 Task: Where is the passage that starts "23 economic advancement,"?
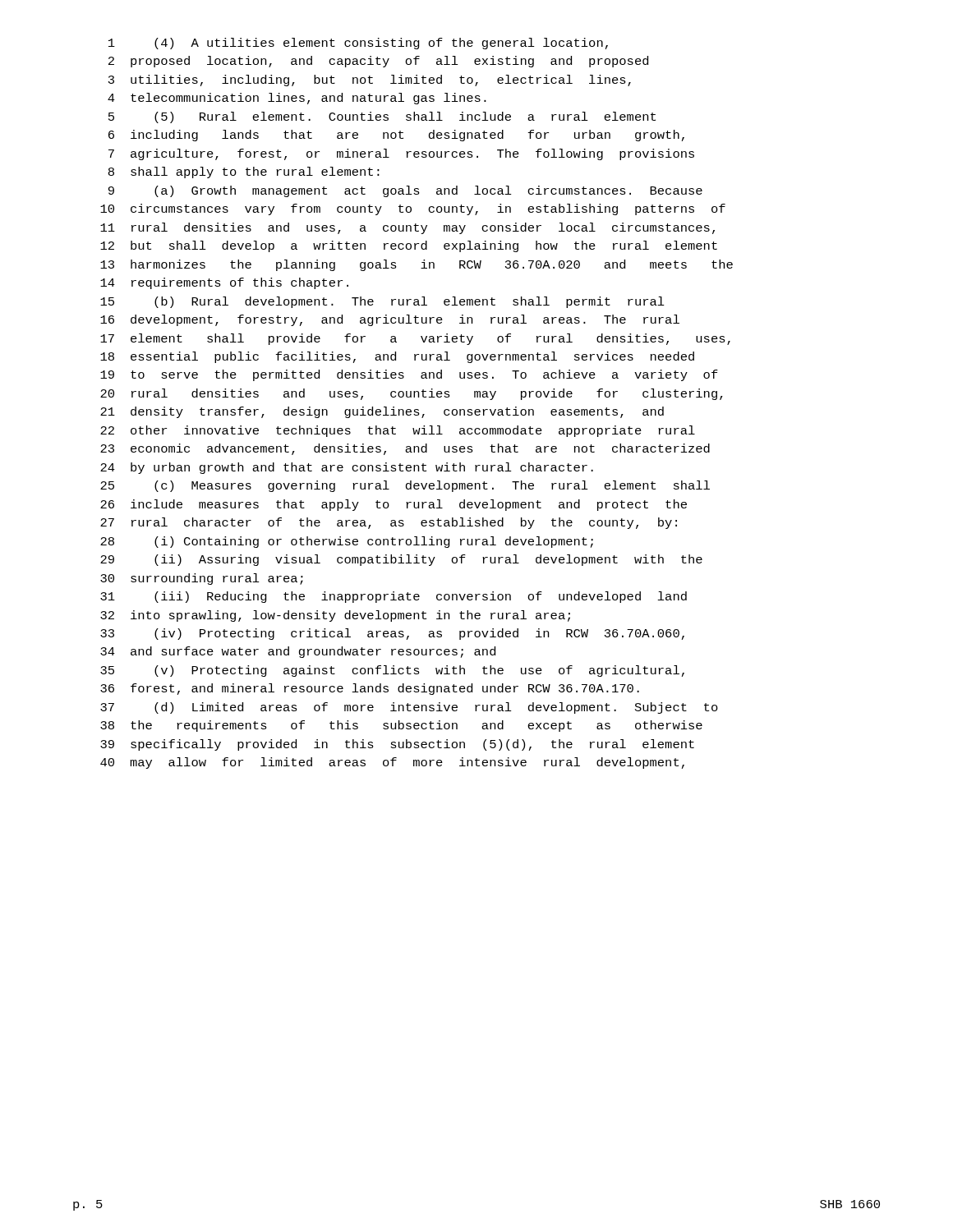coord(483,450)
